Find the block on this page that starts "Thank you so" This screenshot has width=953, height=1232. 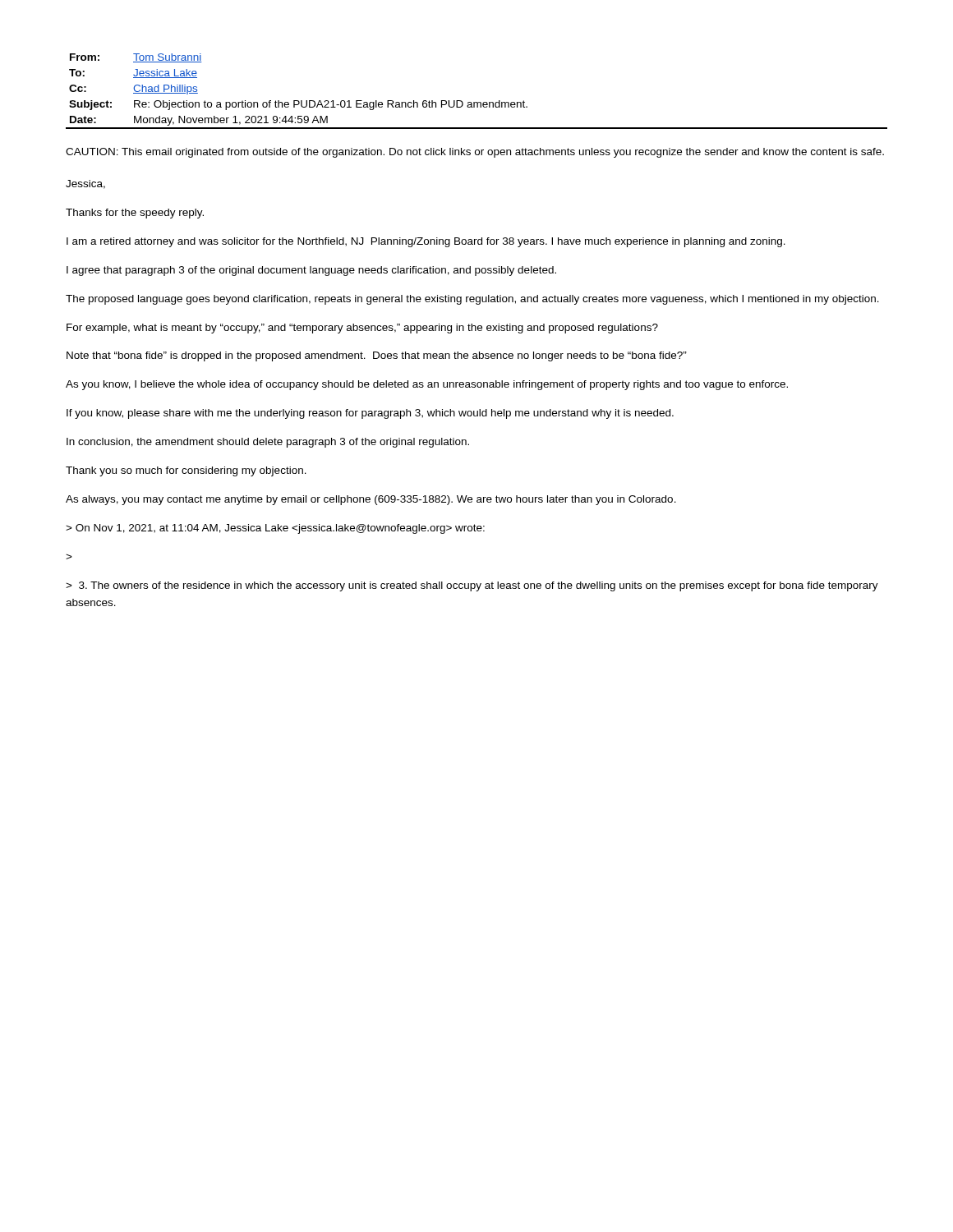pos(186,471)
